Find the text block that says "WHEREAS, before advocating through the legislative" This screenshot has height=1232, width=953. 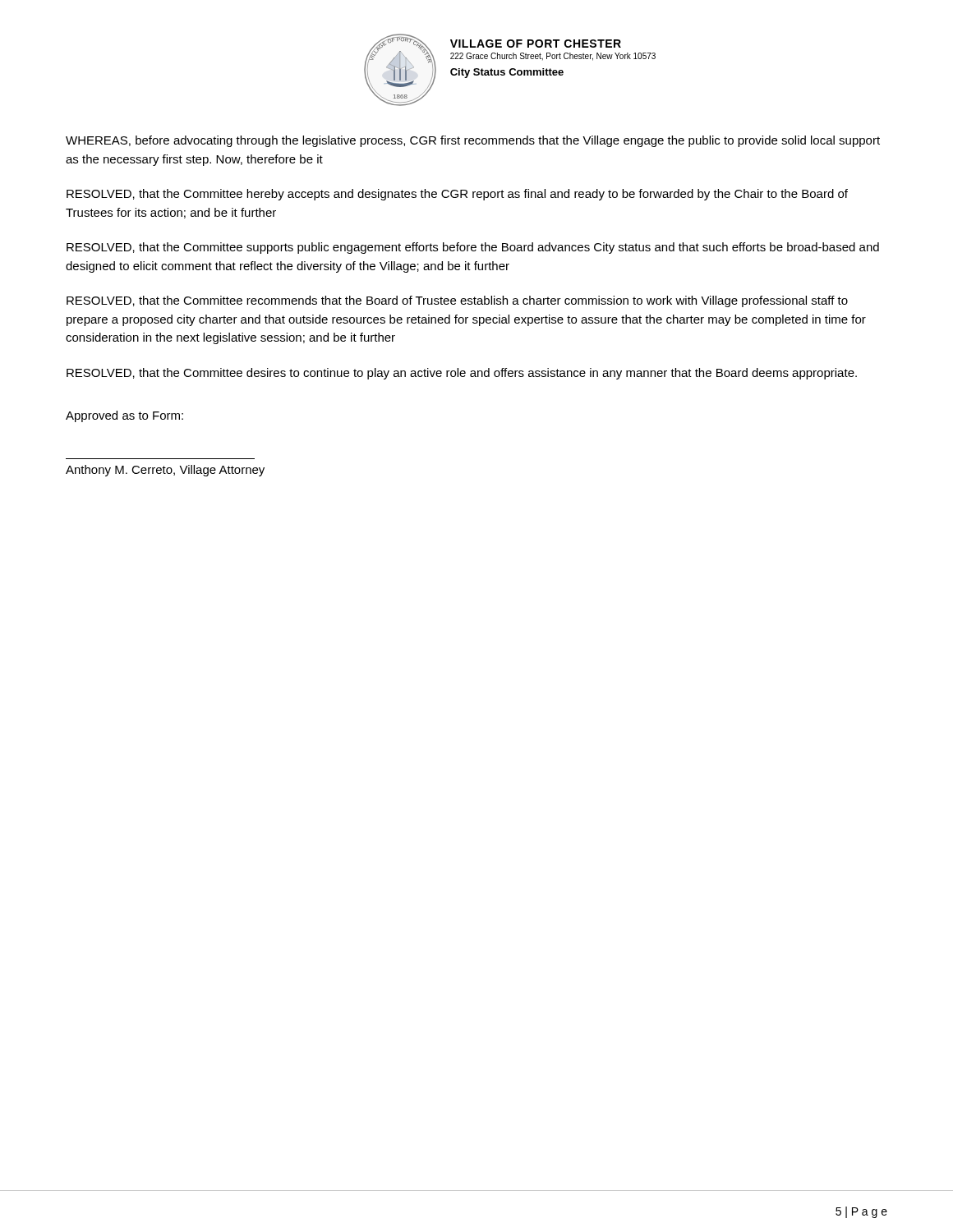[x=473, y=149]
